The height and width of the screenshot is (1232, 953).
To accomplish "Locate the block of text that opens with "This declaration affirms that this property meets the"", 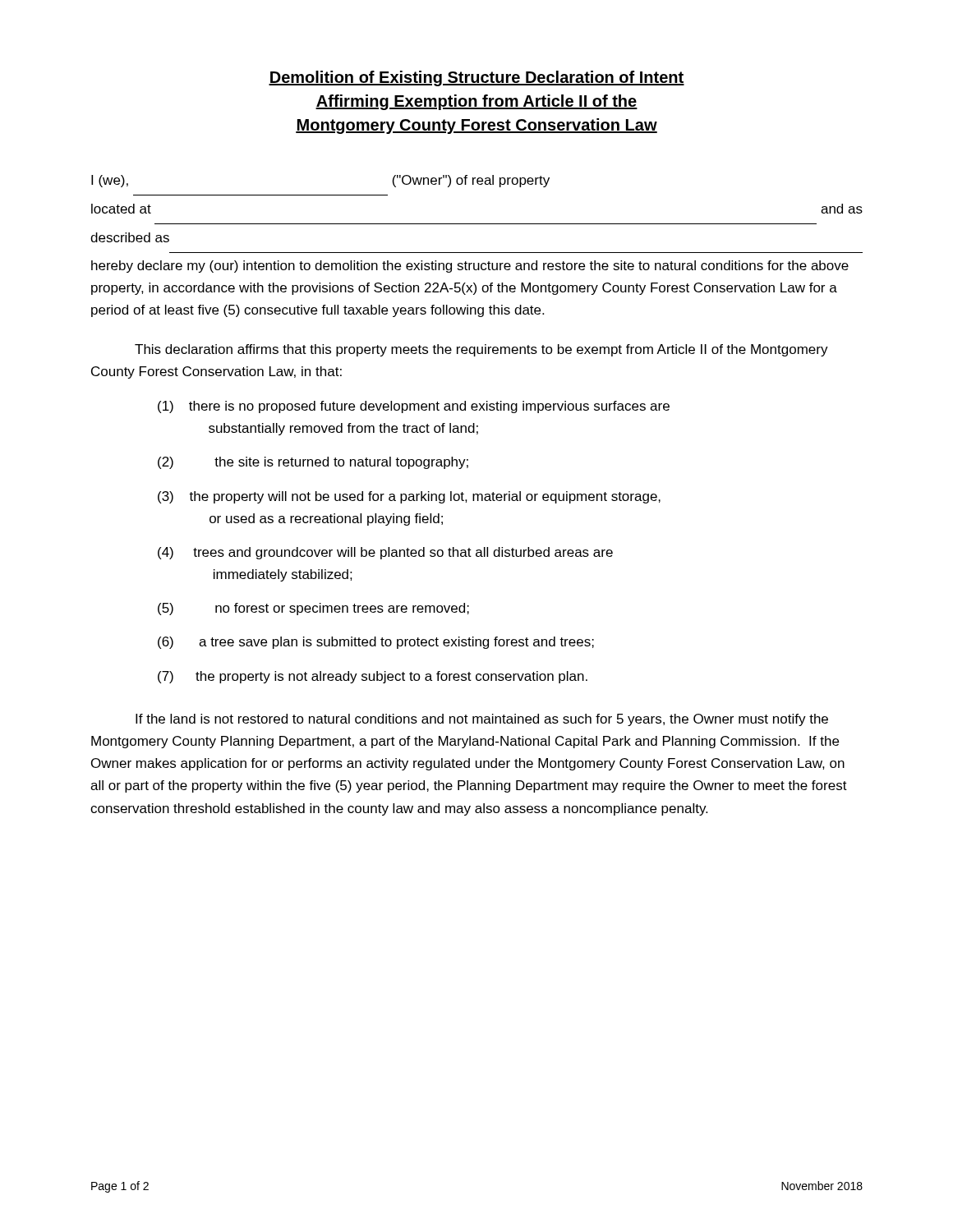I will 459,360.
